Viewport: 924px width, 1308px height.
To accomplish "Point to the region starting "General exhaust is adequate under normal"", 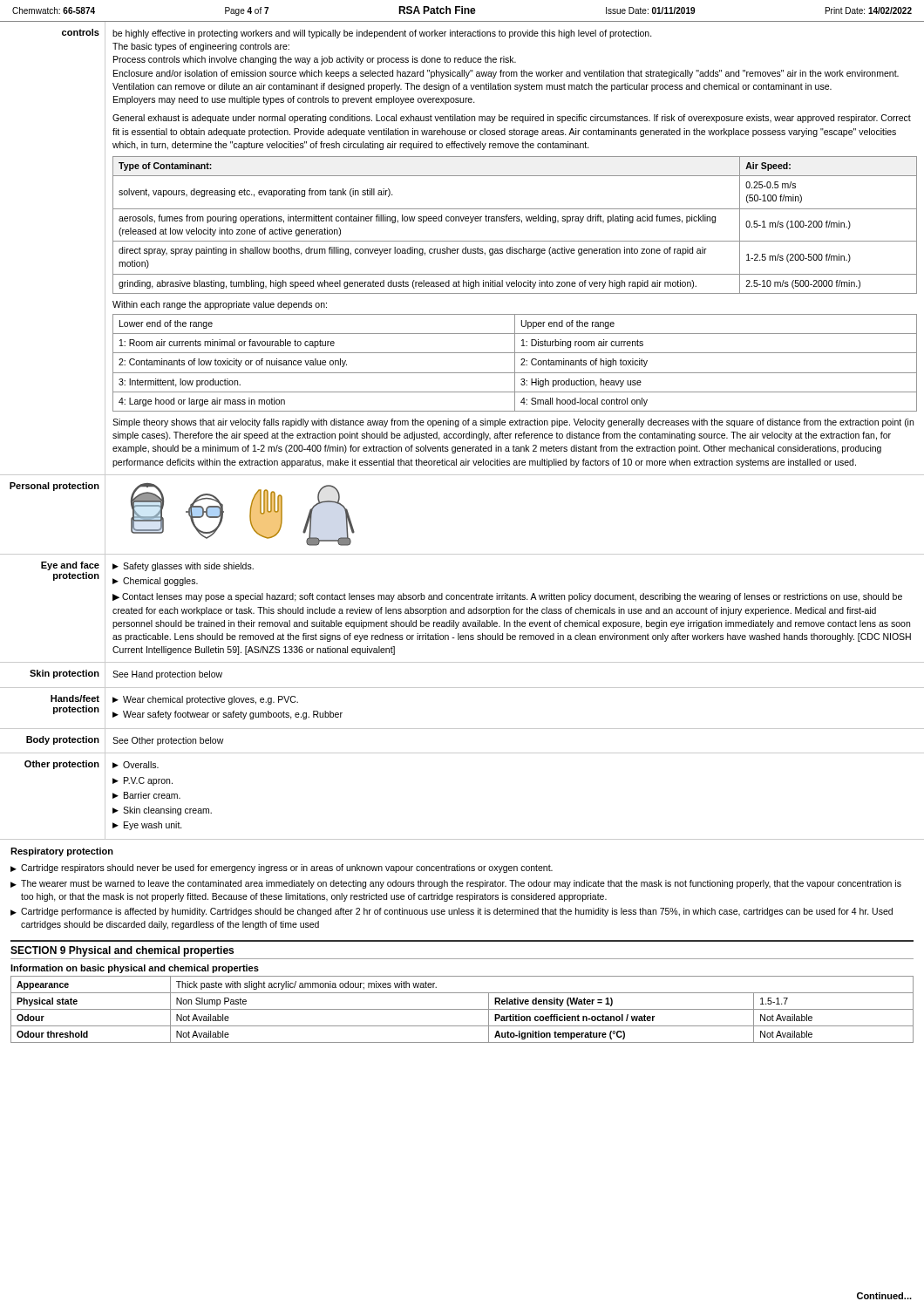I will (x=512, y=131).
